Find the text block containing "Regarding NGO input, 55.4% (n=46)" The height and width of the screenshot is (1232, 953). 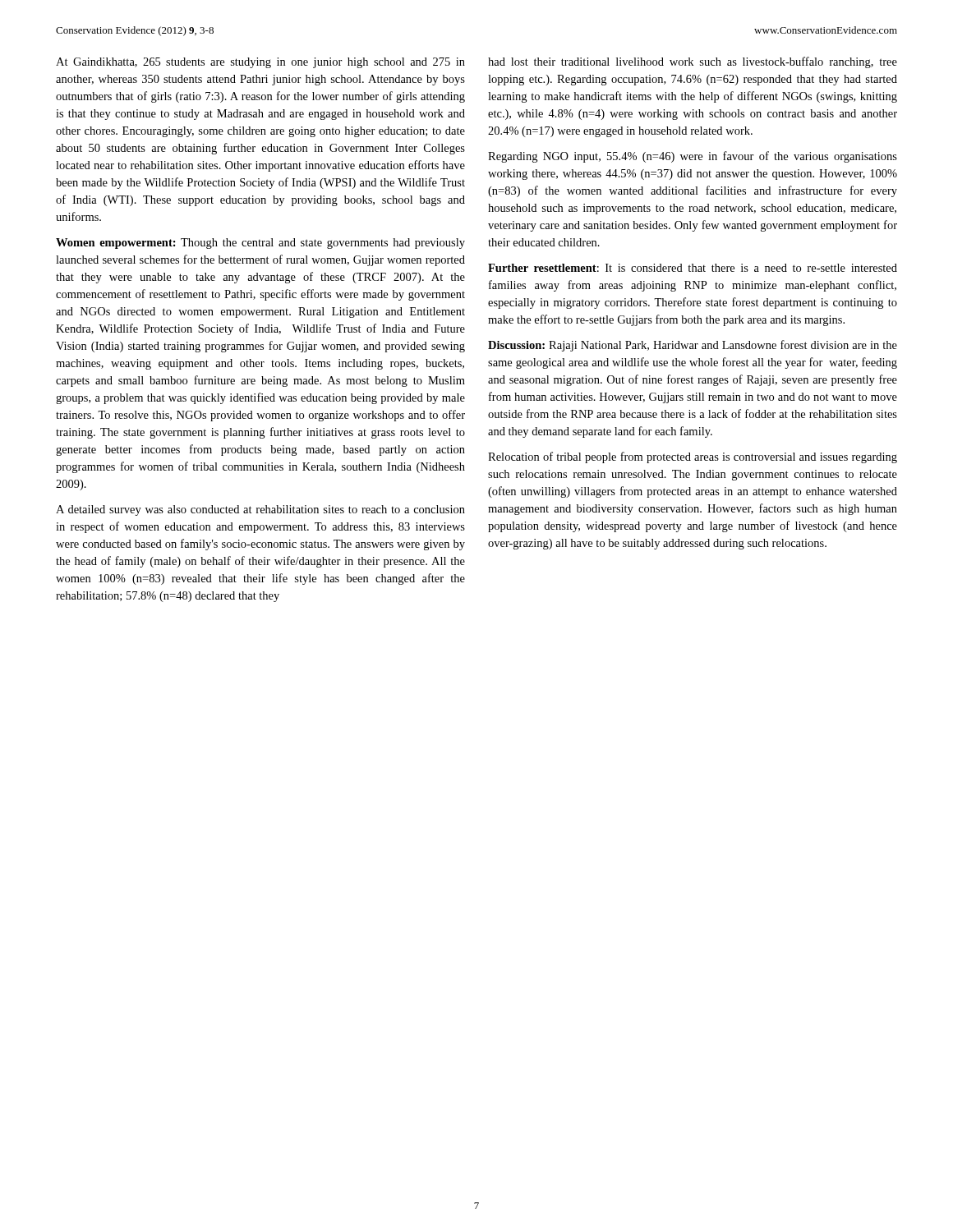click(693, 200)
